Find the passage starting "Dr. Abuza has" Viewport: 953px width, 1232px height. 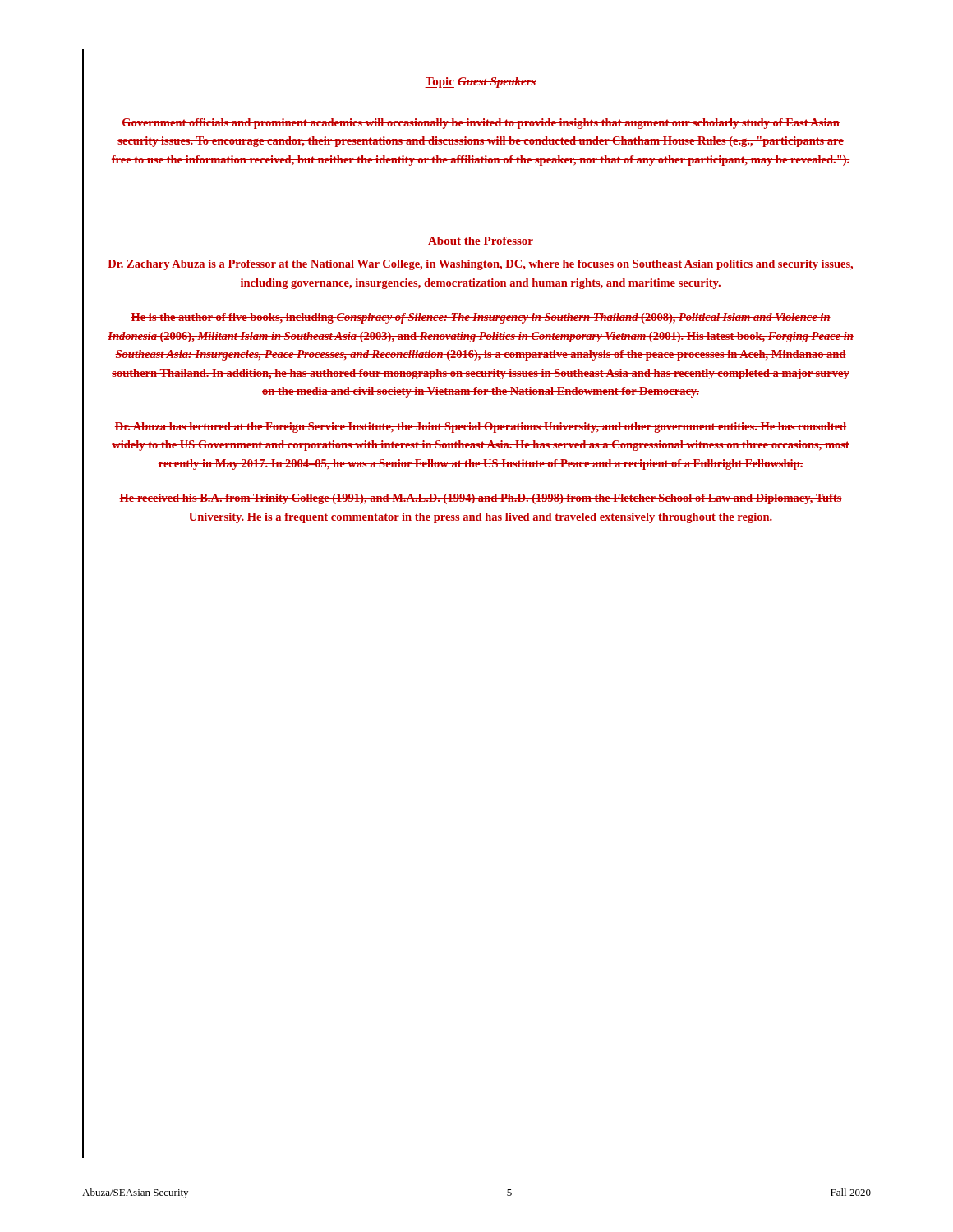pyautogui.click(x=481, y=445)
